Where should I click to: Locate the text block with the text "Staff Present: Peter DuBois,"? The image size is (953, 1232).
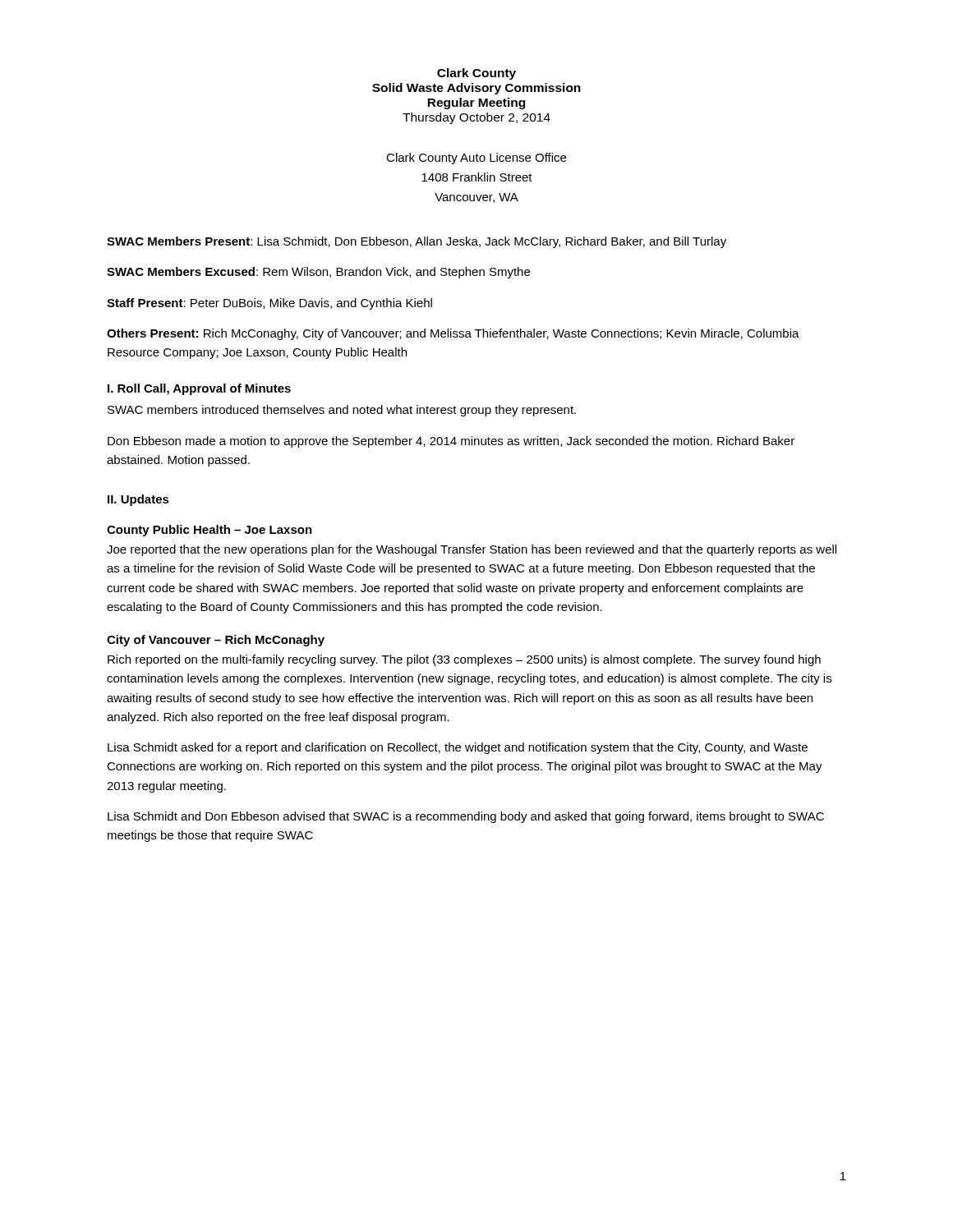click(270, 302)
